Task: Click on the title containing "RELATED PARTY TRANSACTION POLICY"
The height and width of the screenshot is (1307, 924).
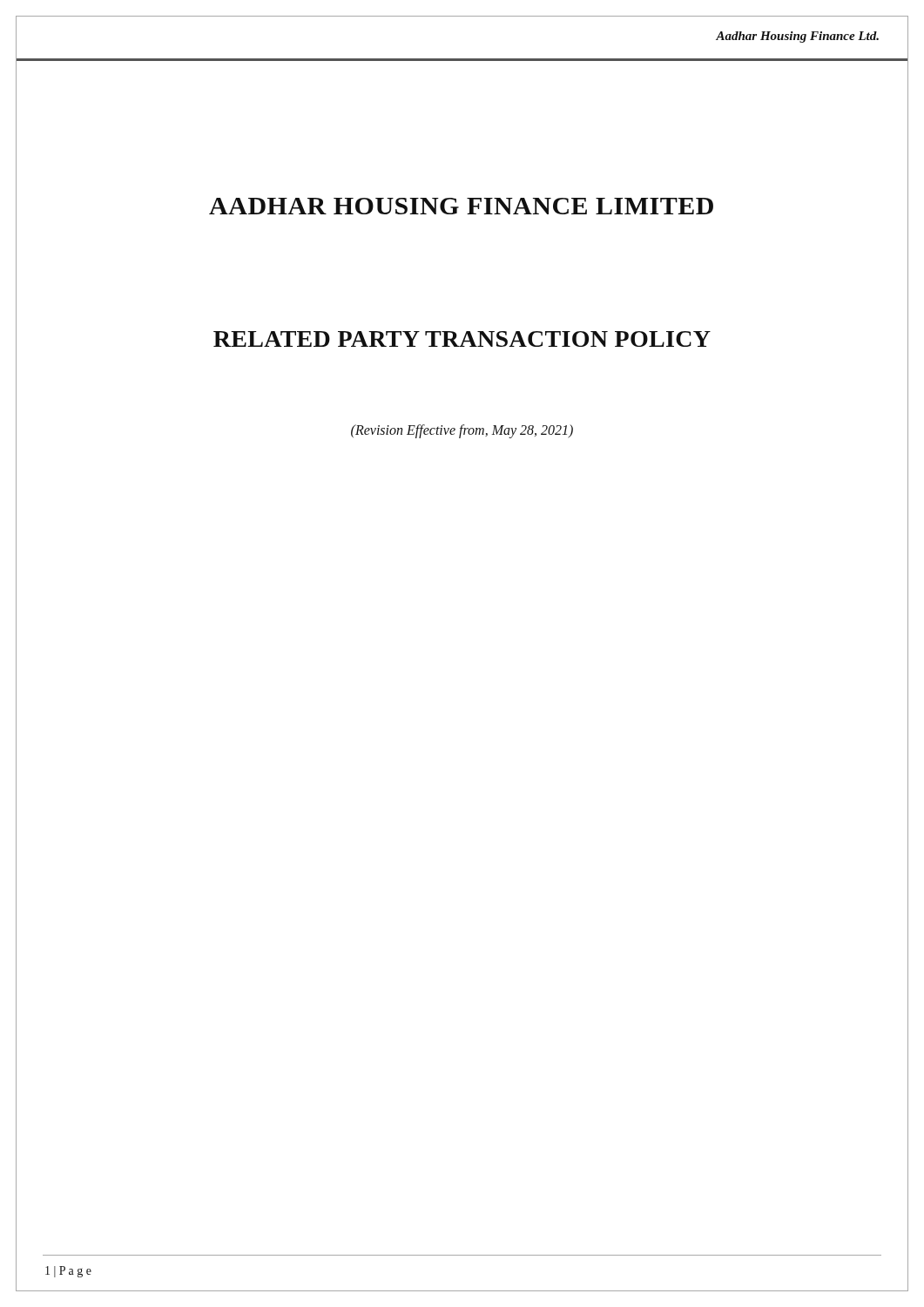Action: 462,339
